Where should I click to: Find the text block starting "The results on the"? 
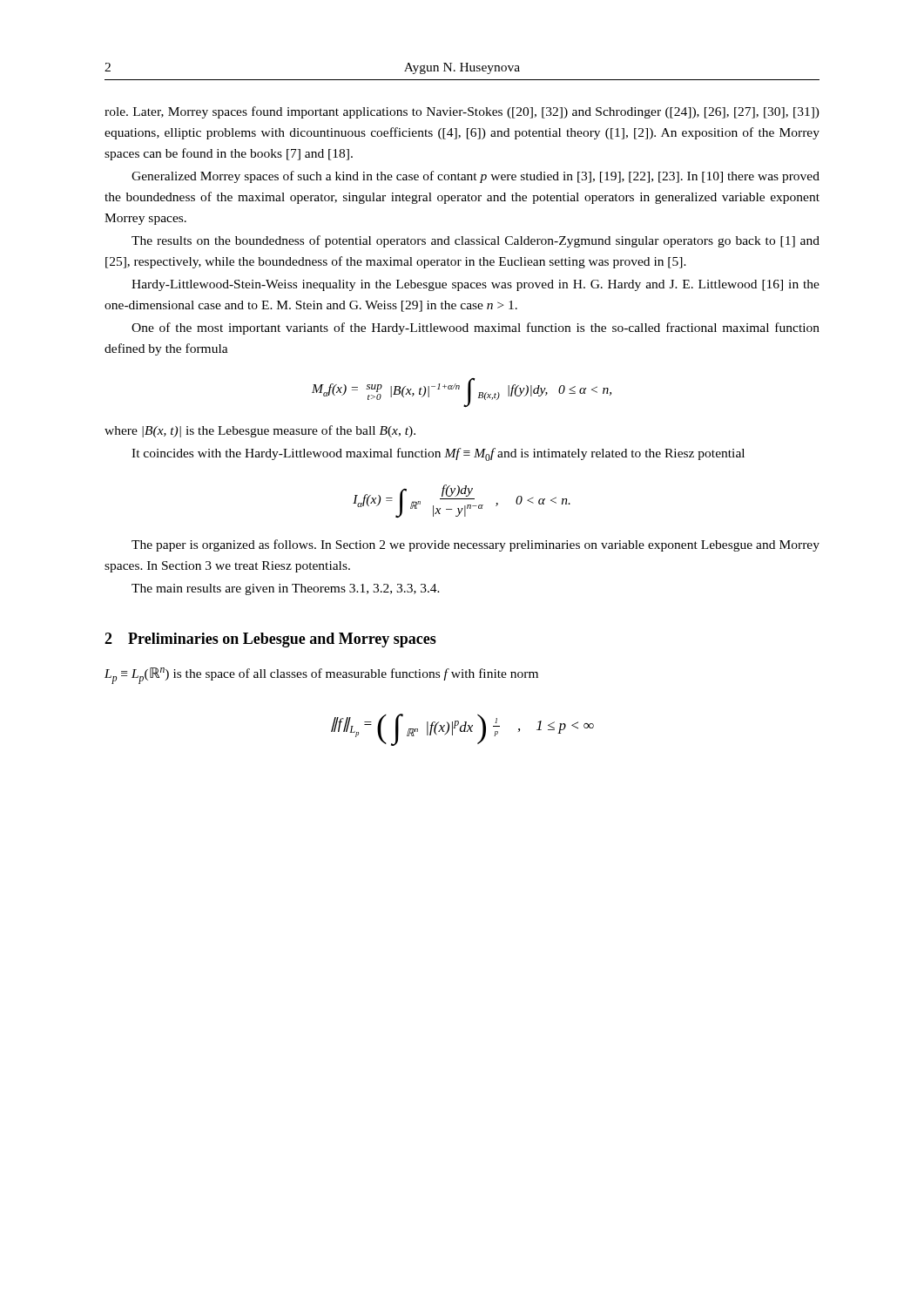[x=462, y=251]
